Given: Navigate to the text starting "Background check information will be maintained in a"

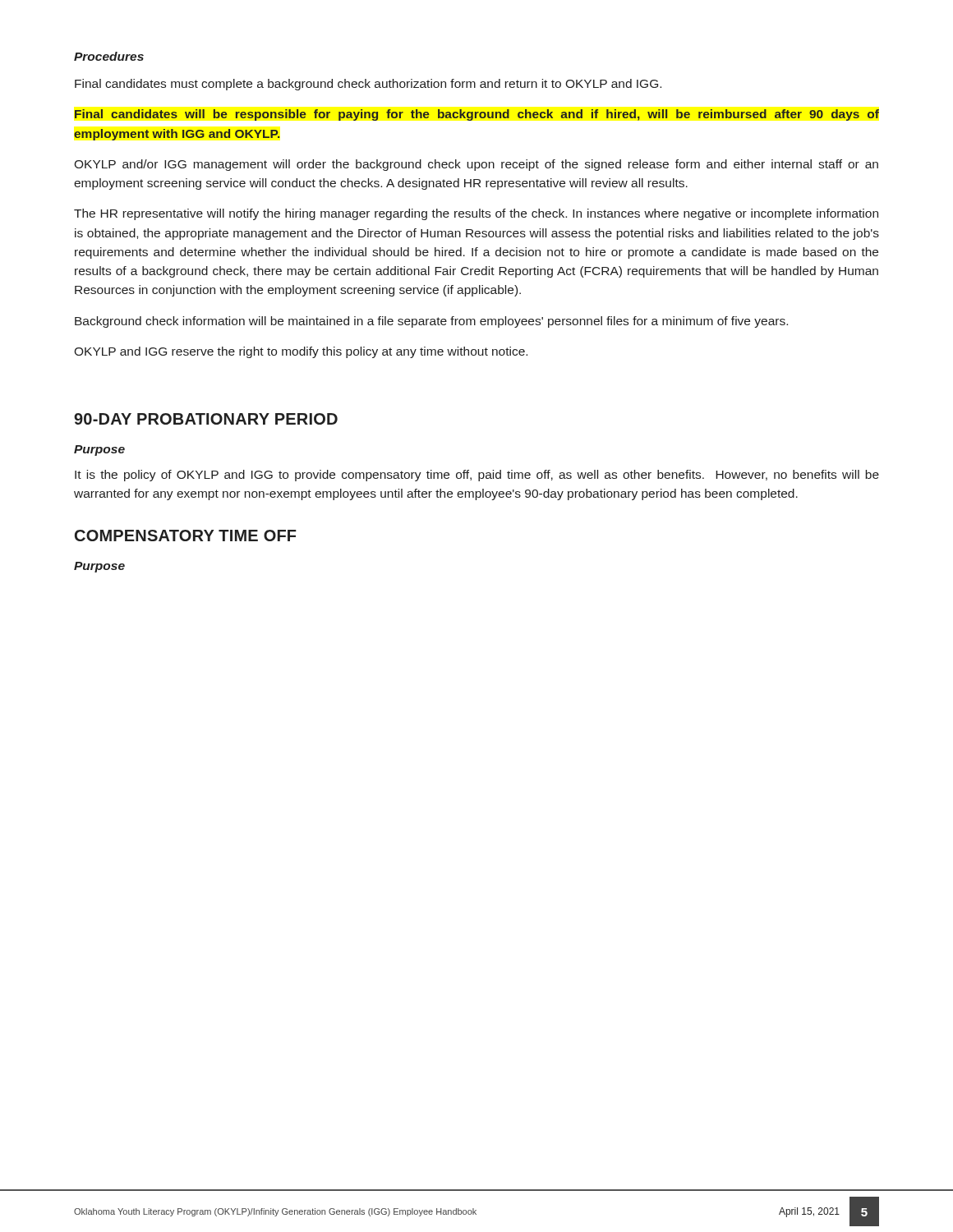Looking at the screenshot, I should click(x=432, y=320).
